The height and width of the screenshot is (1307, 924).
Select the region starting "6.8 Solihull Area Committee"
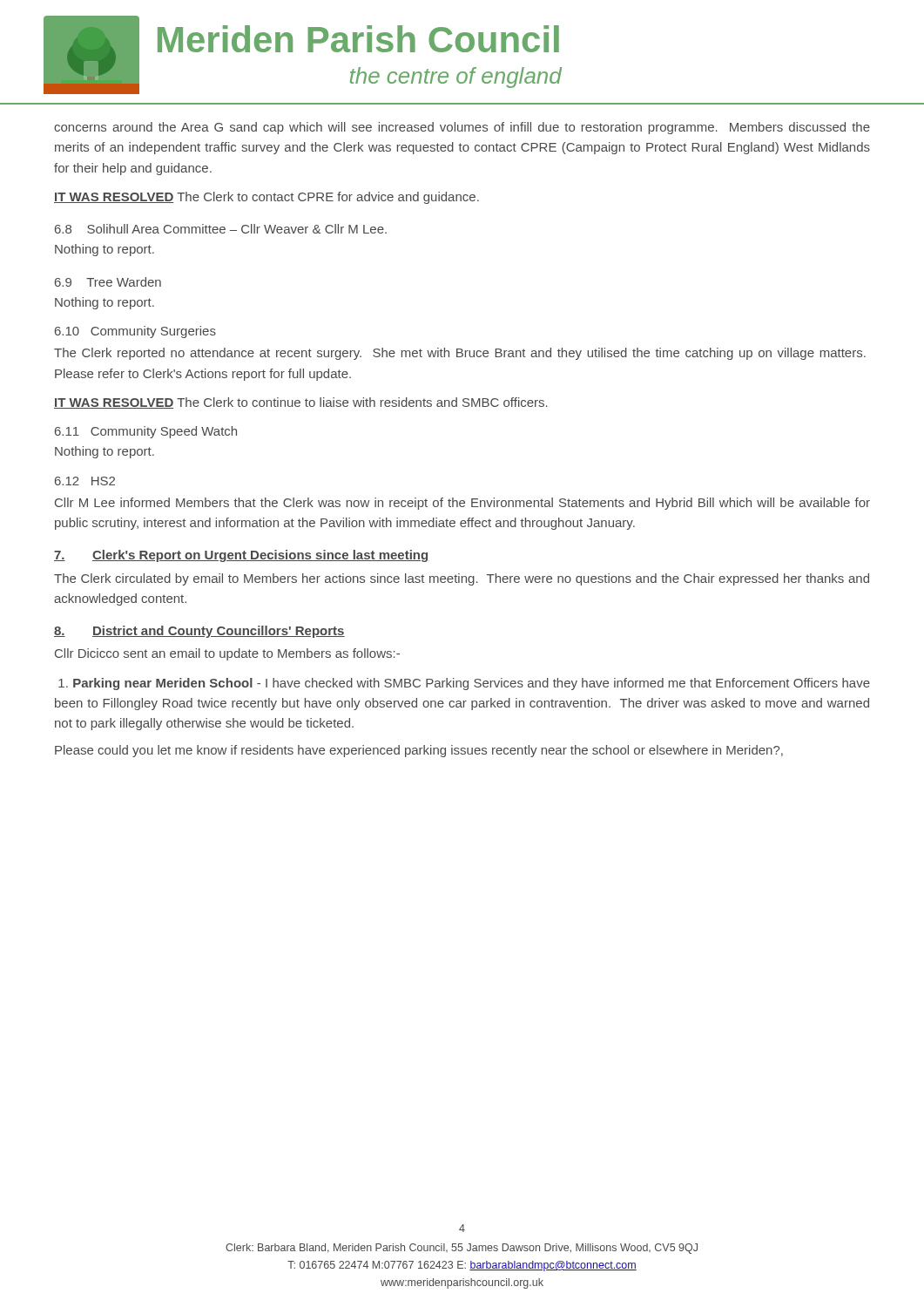[221, 229]
